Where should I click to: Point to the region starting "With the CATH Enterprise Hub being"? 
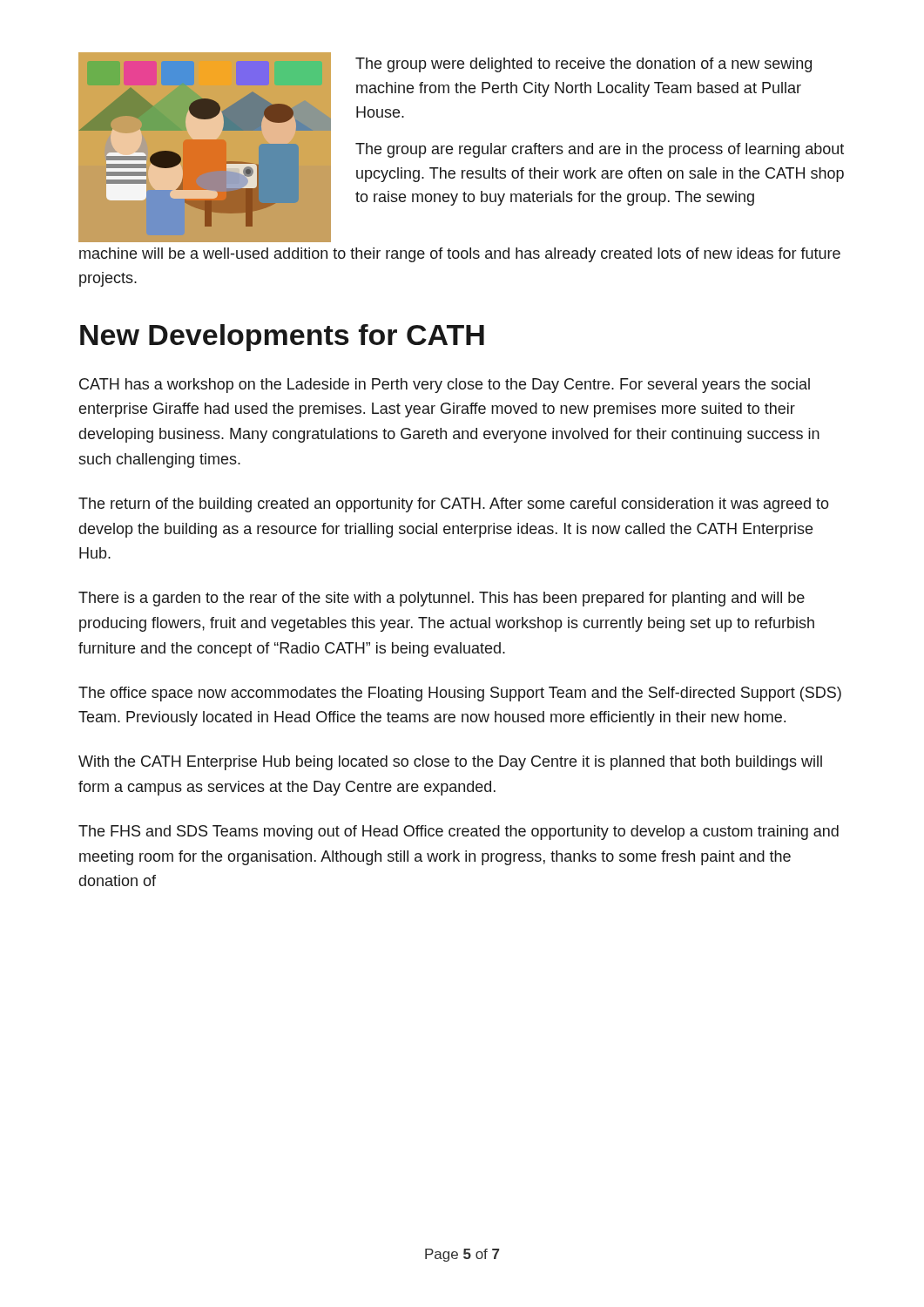point(451,774)
